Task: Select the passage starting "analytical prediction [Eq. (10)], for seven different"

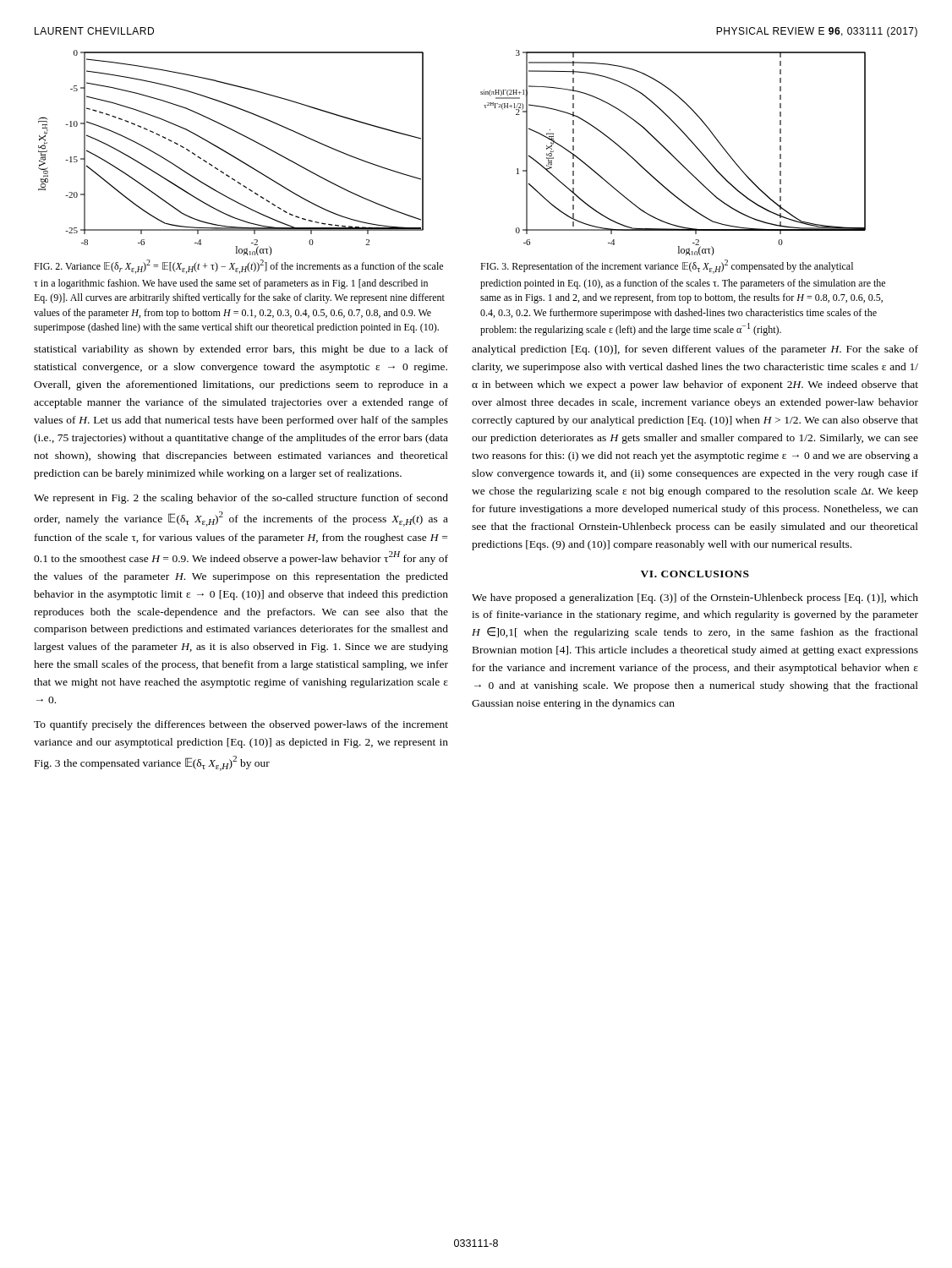Action: pos(695,446)
